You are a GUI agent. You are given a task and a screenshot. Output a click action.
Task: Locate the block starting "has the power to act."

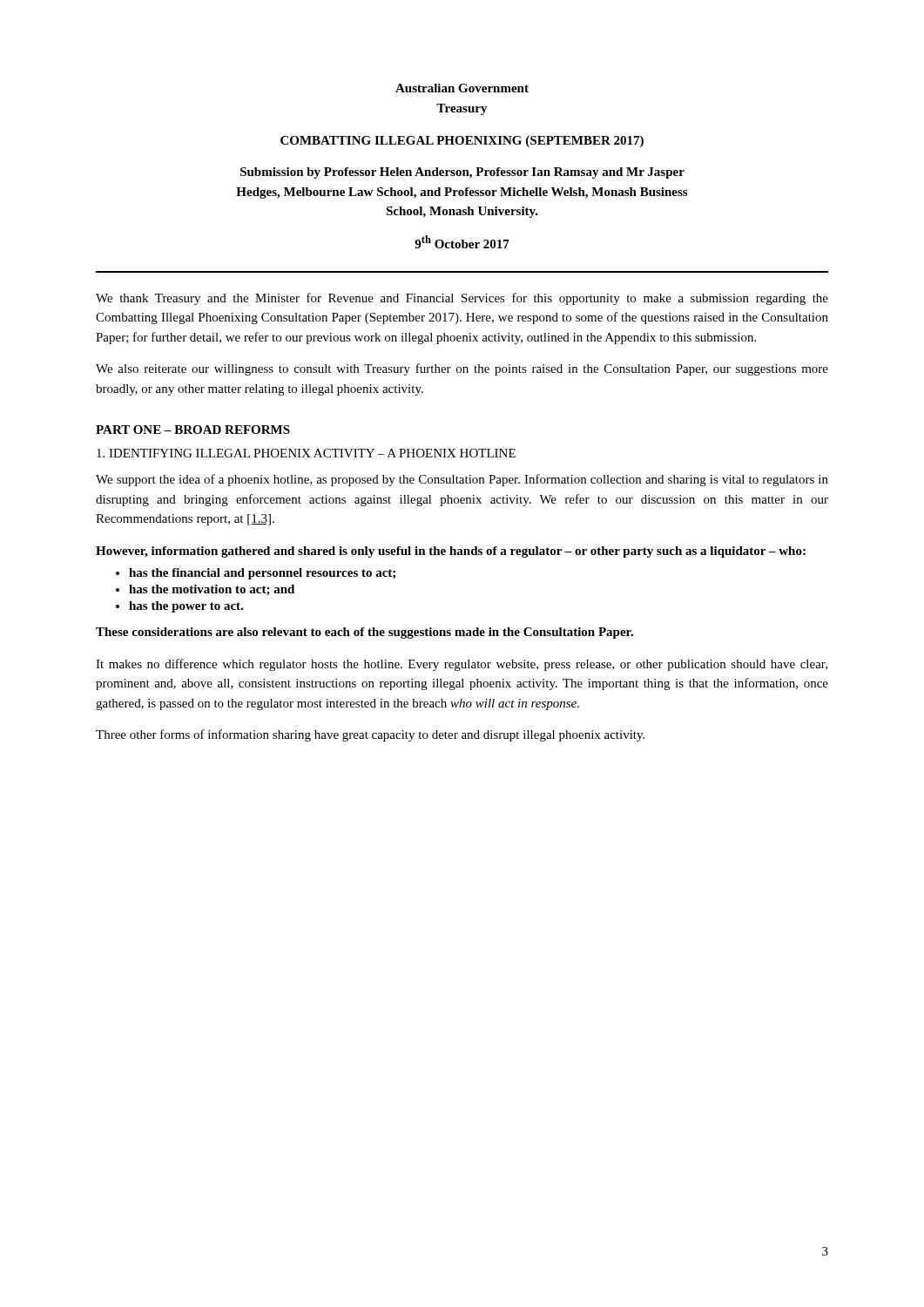pos(186,606)
